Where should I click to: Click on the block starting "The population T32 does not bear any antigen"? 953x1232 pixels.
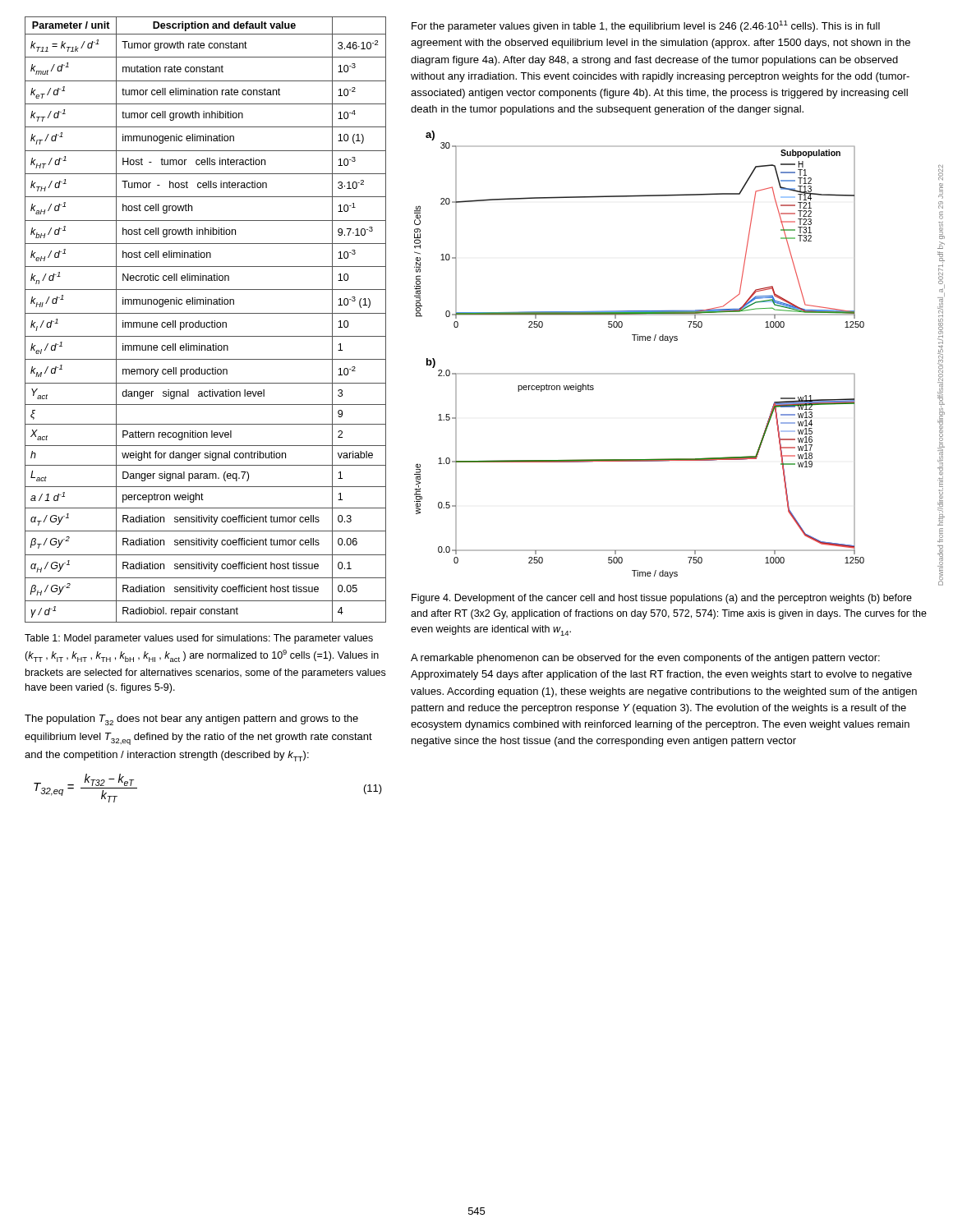[198, 737]
